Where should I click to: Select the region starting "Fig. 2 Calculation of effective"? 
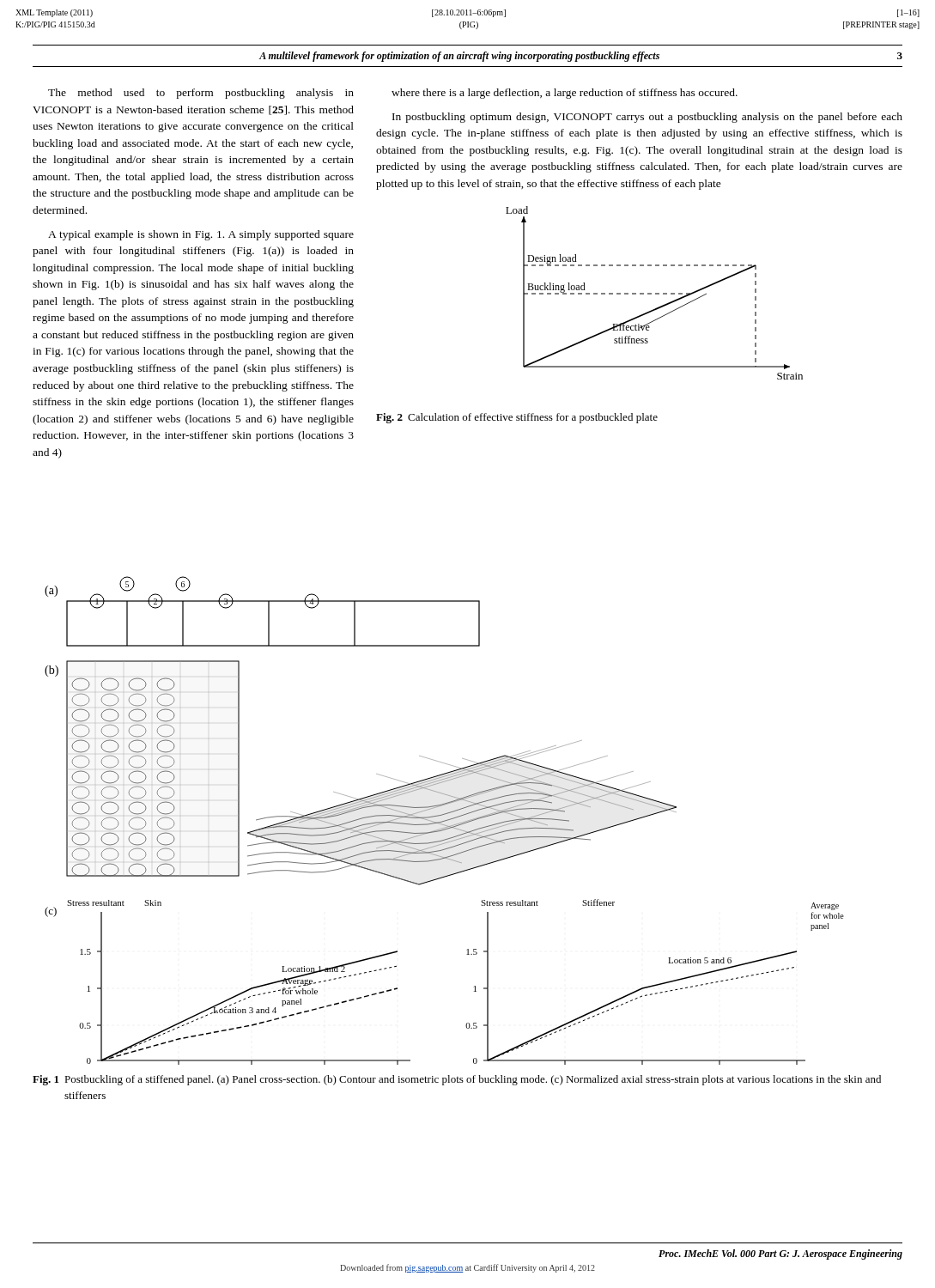pyautogui.click(x=517, y=418)
